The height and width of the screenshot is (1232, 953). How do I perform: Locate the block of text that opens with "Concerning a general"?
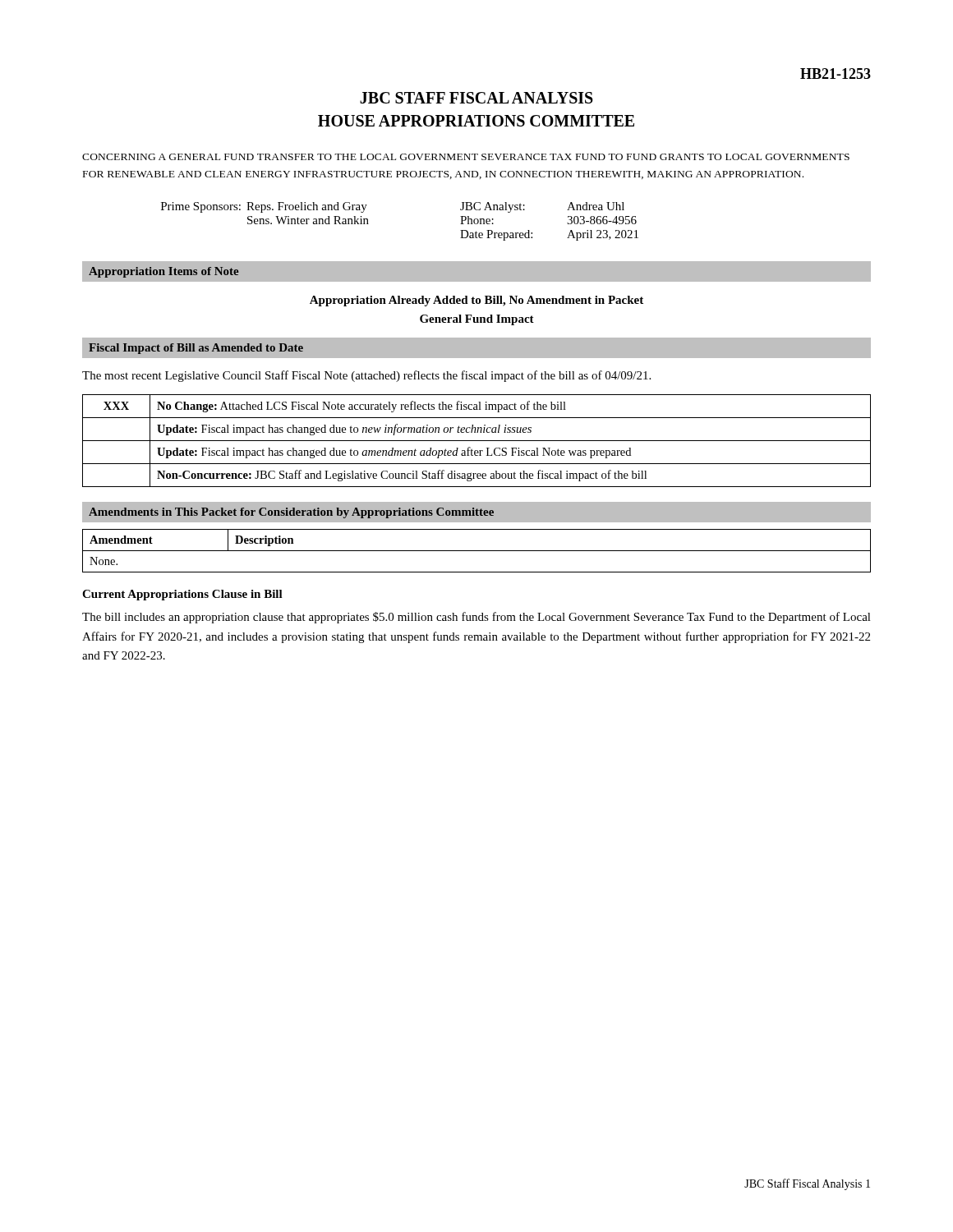pyautogui.click(x=466, y=165)
